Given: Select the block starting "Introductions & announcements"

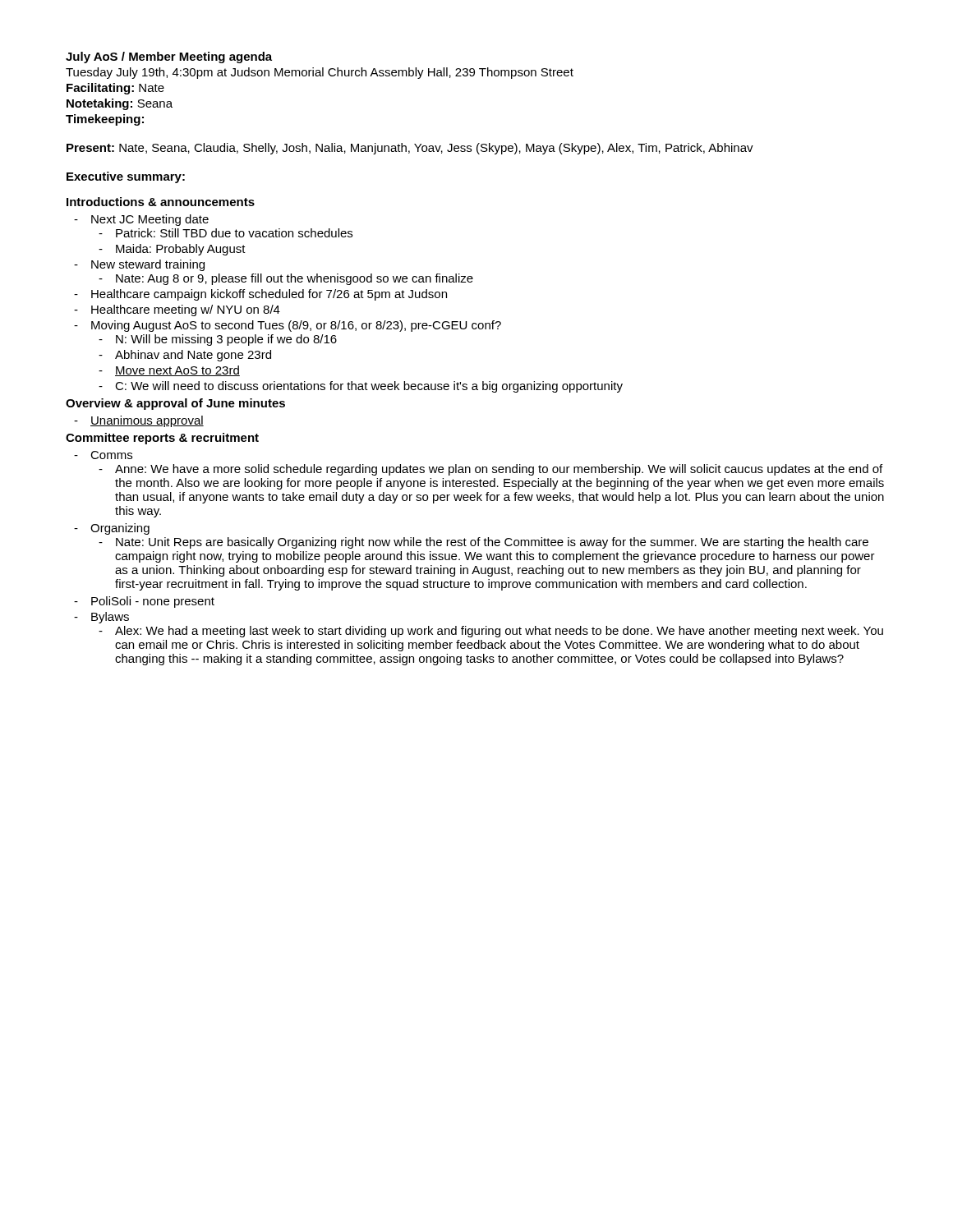Looking at the screenshot, I should (160, 202).
